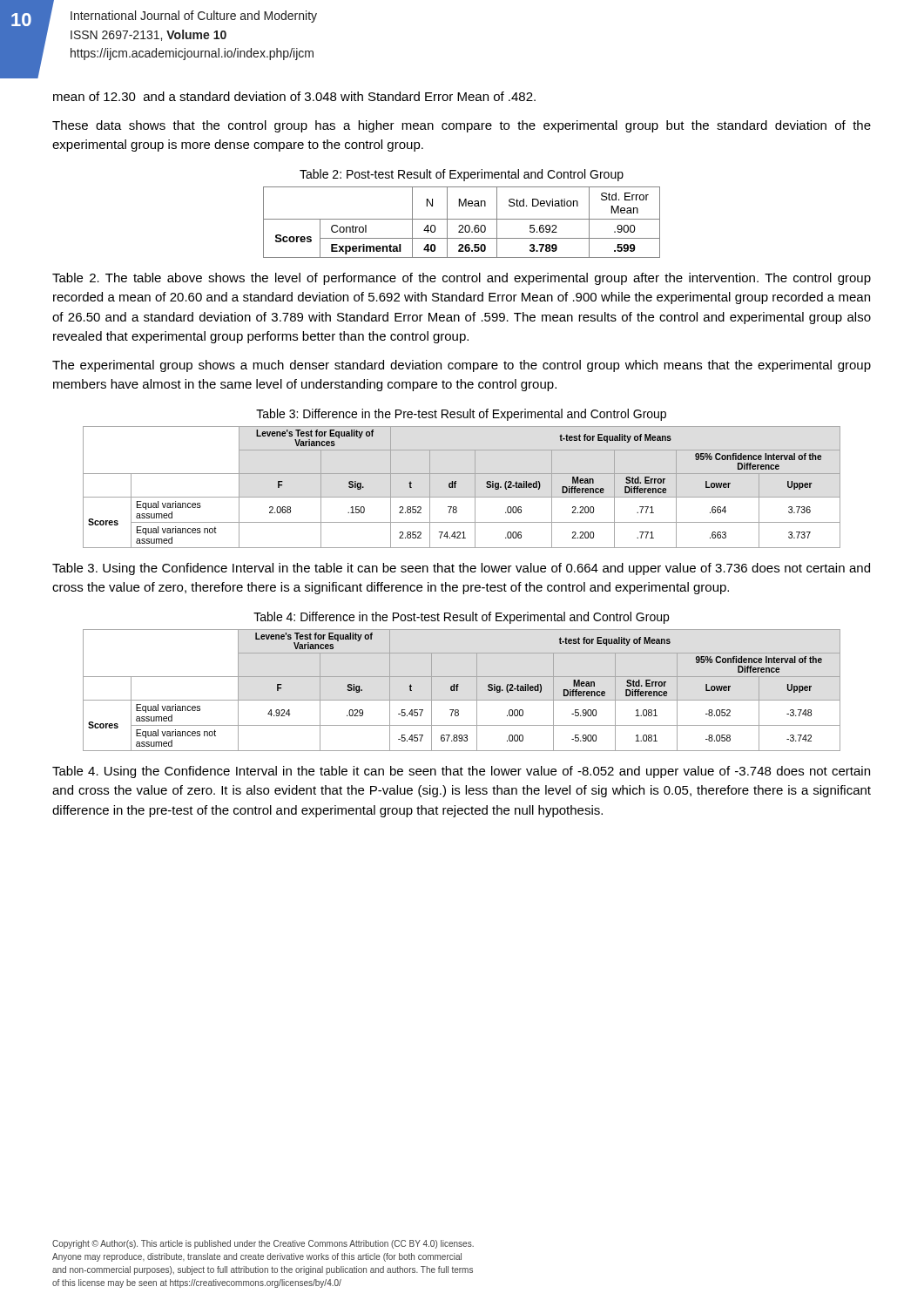The image size is (924, 1307).
Task: Navigate to the passage starting "Table 3: Difference in the"
Action: click(x=462, y=413)
